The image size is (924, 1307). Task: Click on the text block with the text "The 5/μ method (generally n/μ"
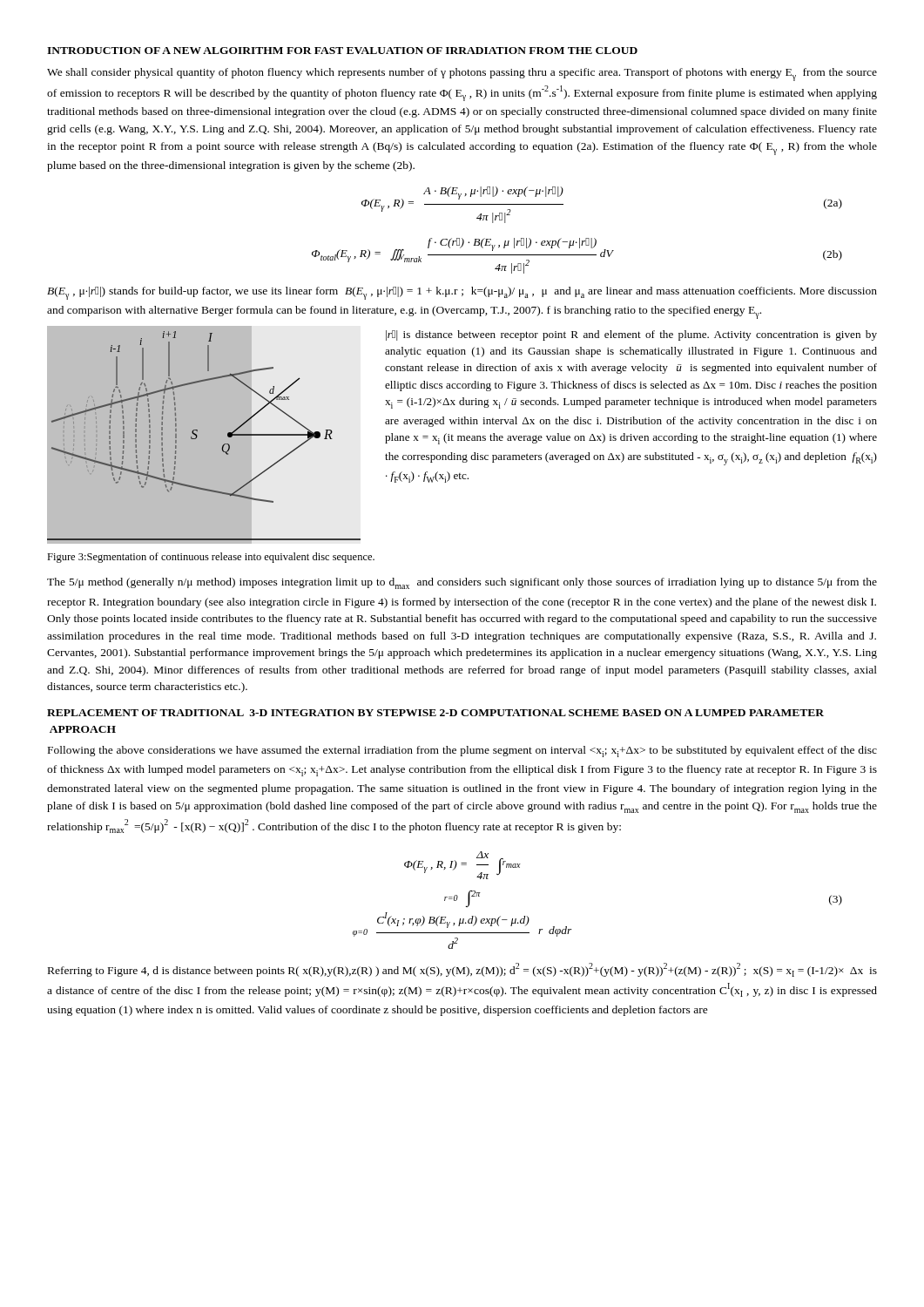(462, 634)
